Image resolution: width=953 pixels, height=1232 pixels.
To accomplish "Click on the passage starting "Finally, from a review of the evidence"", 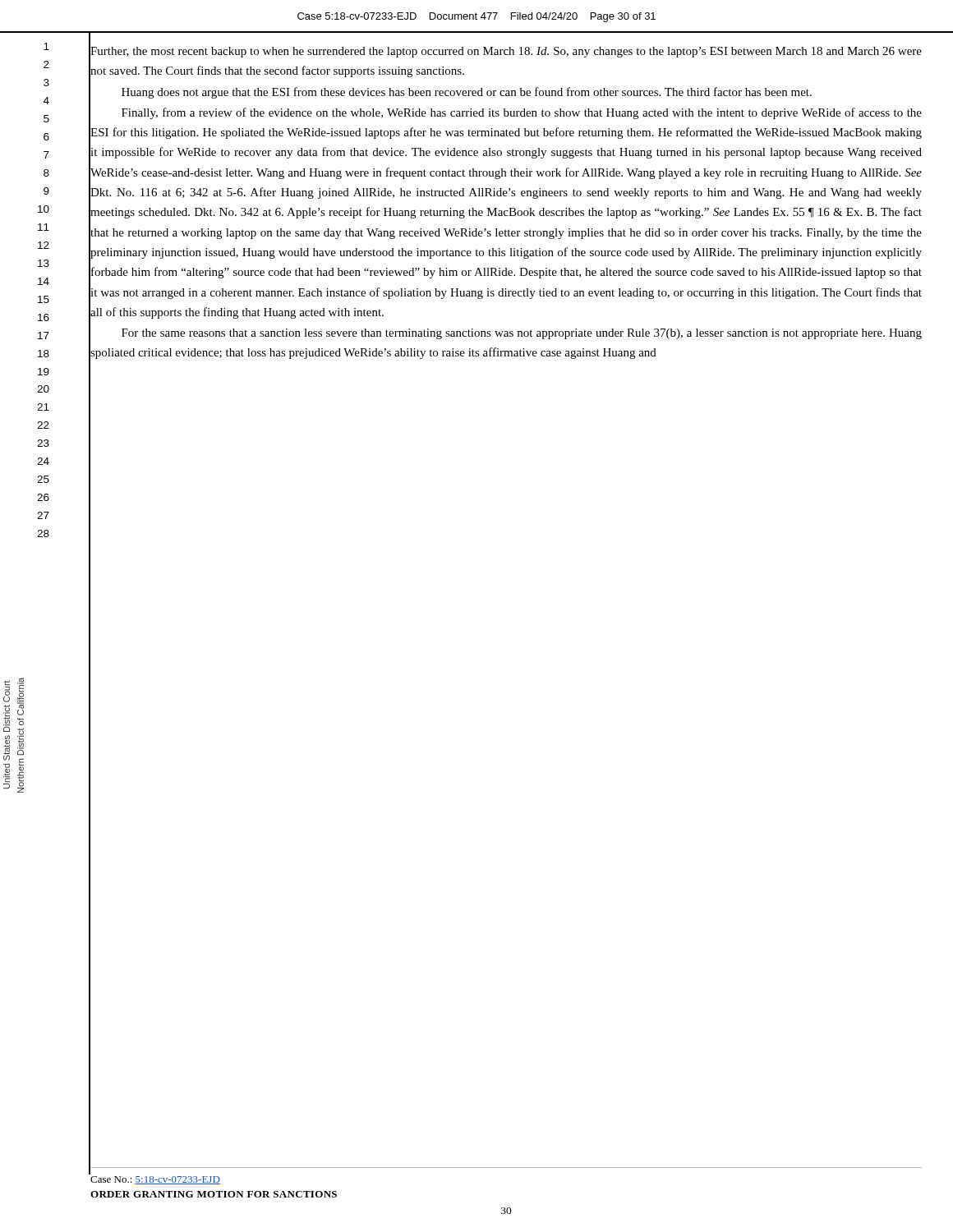I will 506,212.
